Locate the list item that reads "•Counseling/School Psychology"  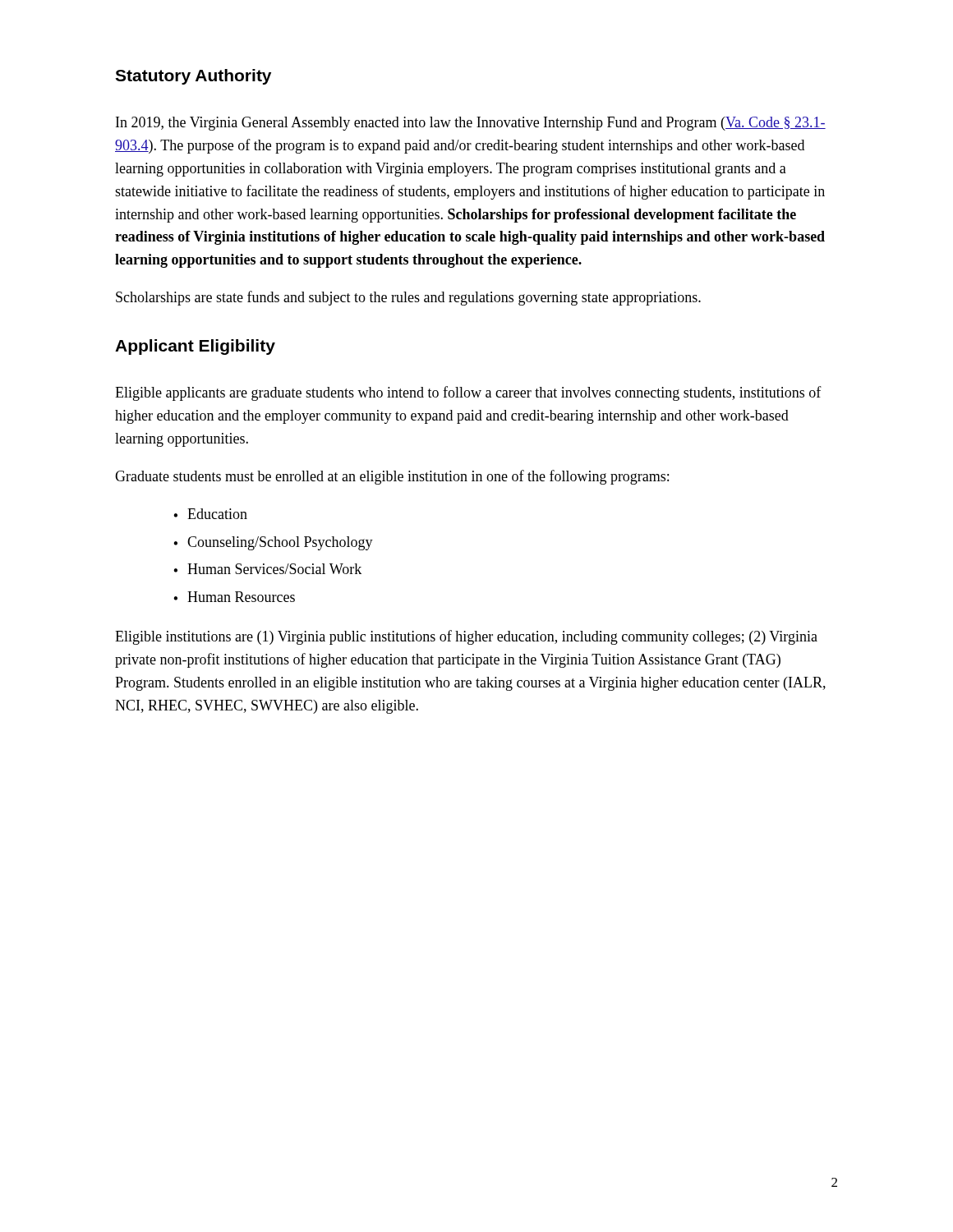[x=268, y=543]
